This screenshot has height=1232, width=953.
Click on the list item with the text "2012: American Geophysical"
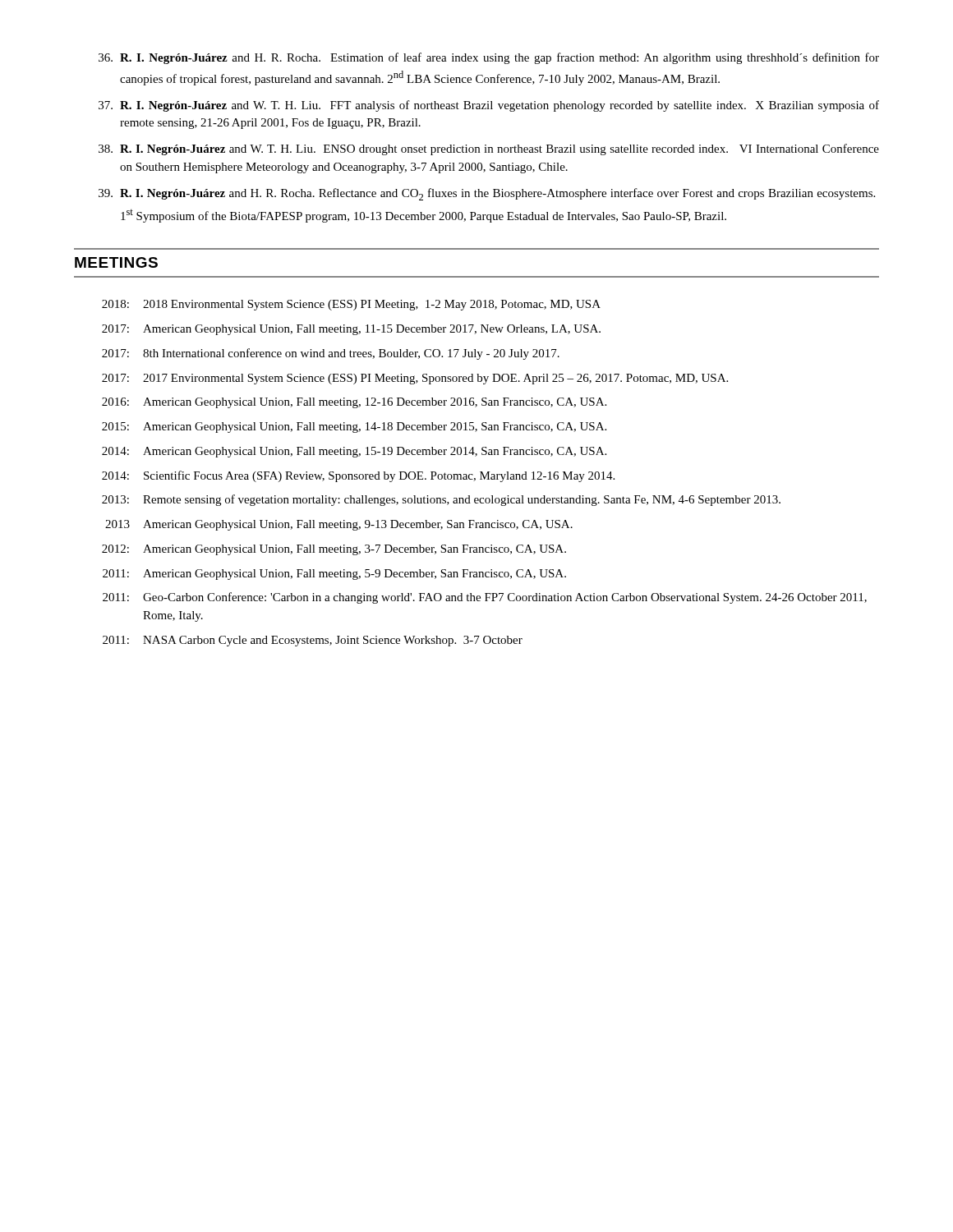pos(476,549)
